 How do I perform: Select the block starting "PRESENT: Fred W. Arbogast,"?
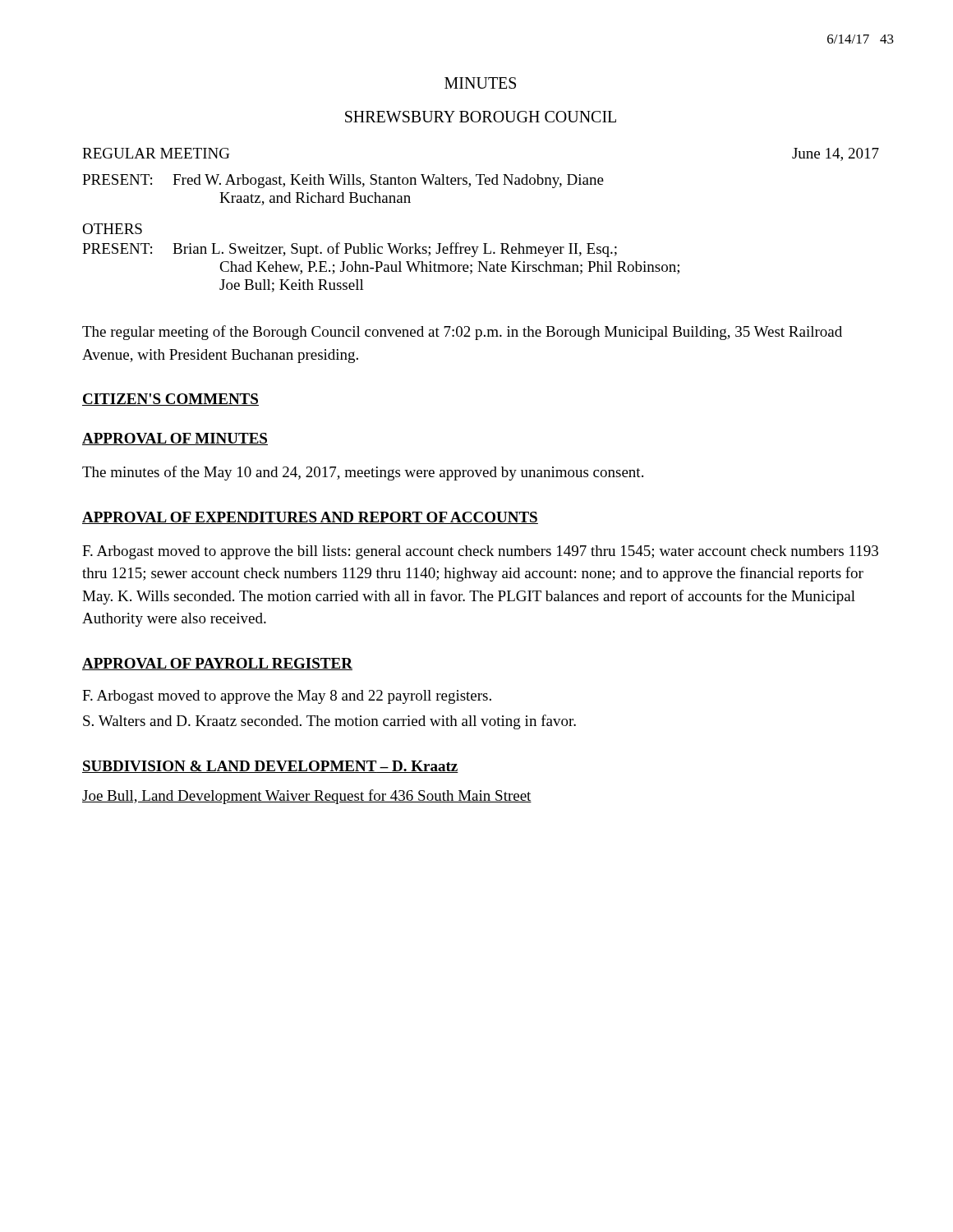(481, 189)
